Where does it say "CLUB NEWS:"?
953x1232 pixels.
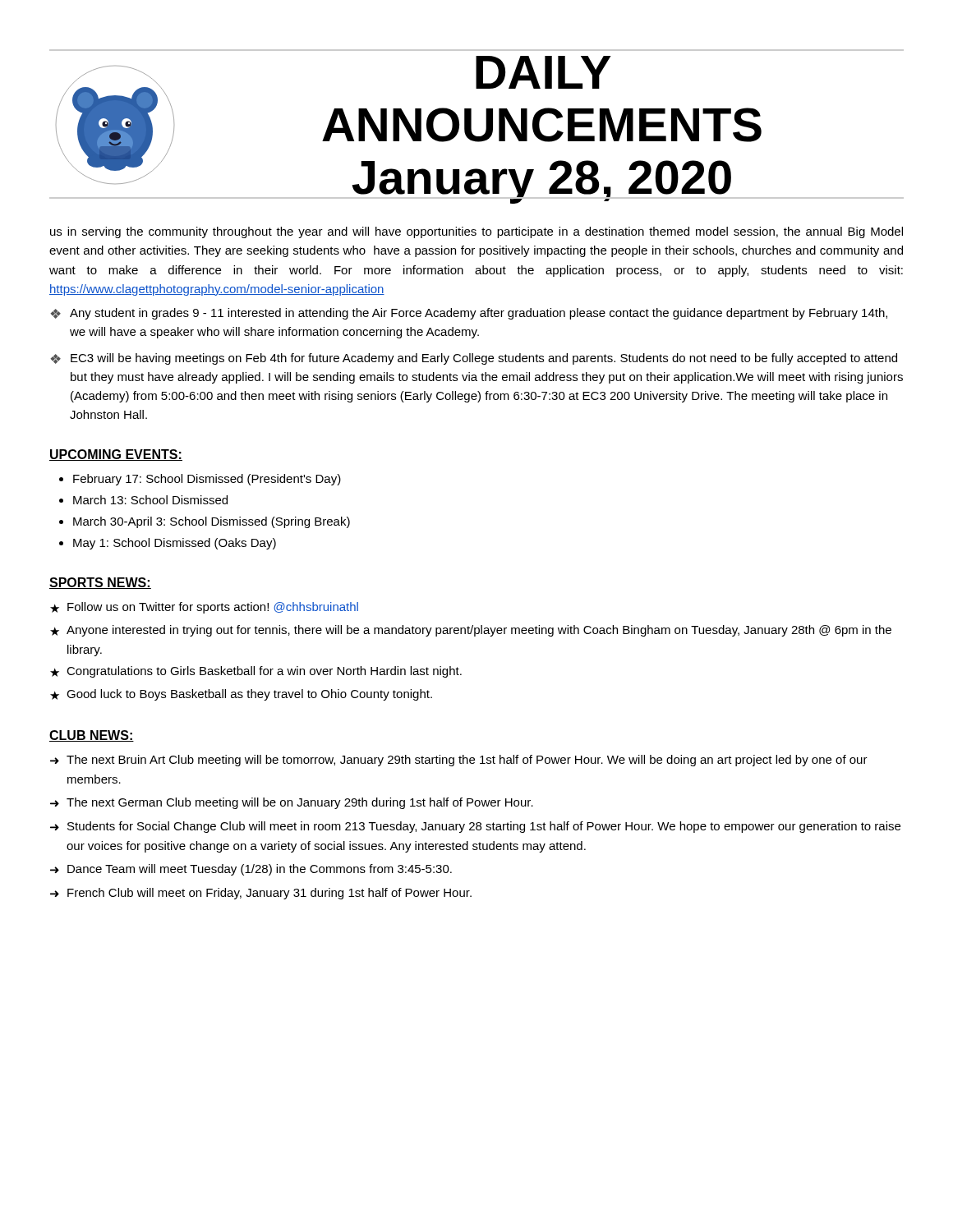92,736
